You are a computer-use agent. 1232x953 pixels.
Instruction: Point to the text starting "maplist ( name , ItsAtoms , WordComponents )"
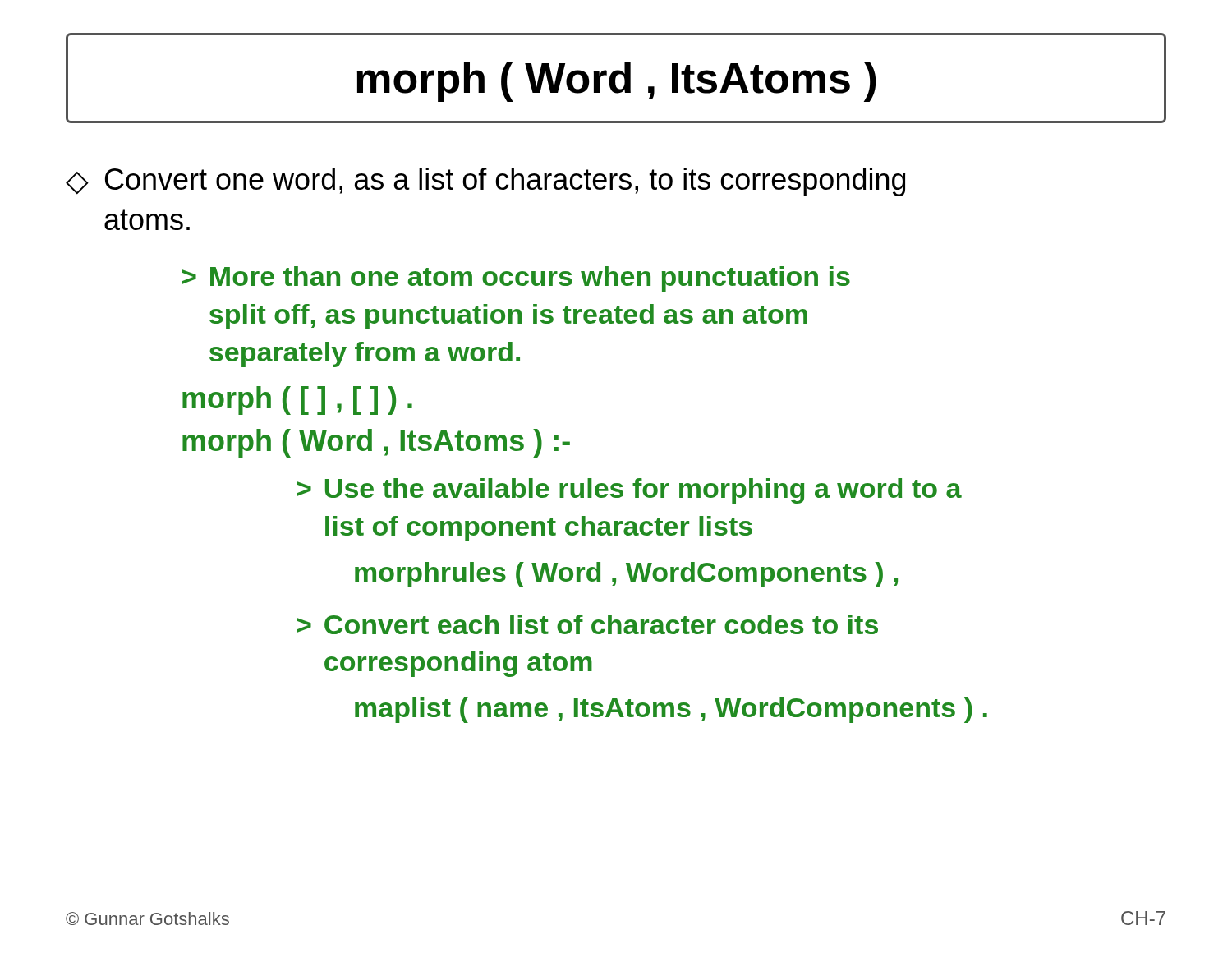pos(671,708)
